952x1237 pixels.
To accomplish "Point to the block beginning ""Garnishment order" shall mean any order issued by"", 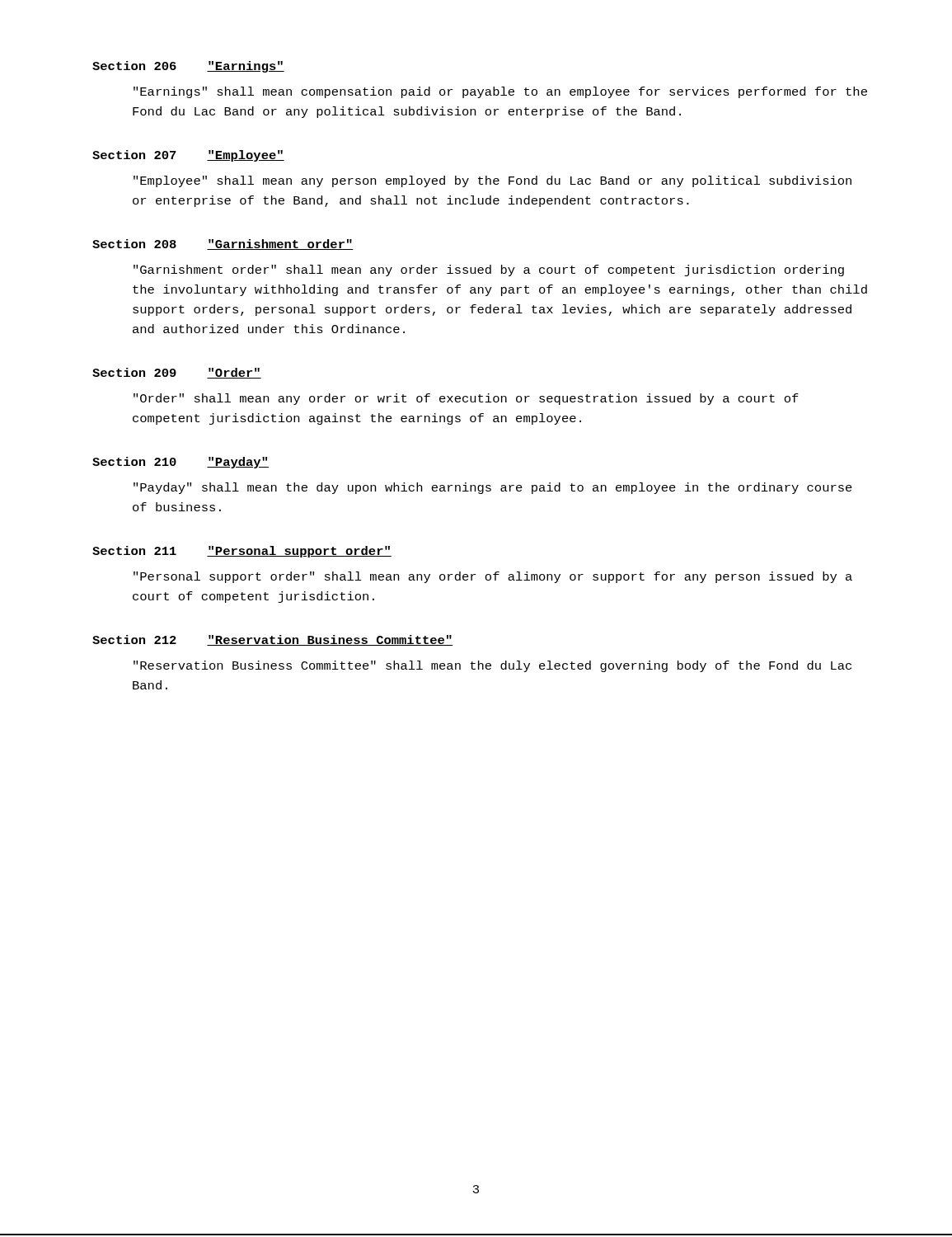I will [500, 300].
